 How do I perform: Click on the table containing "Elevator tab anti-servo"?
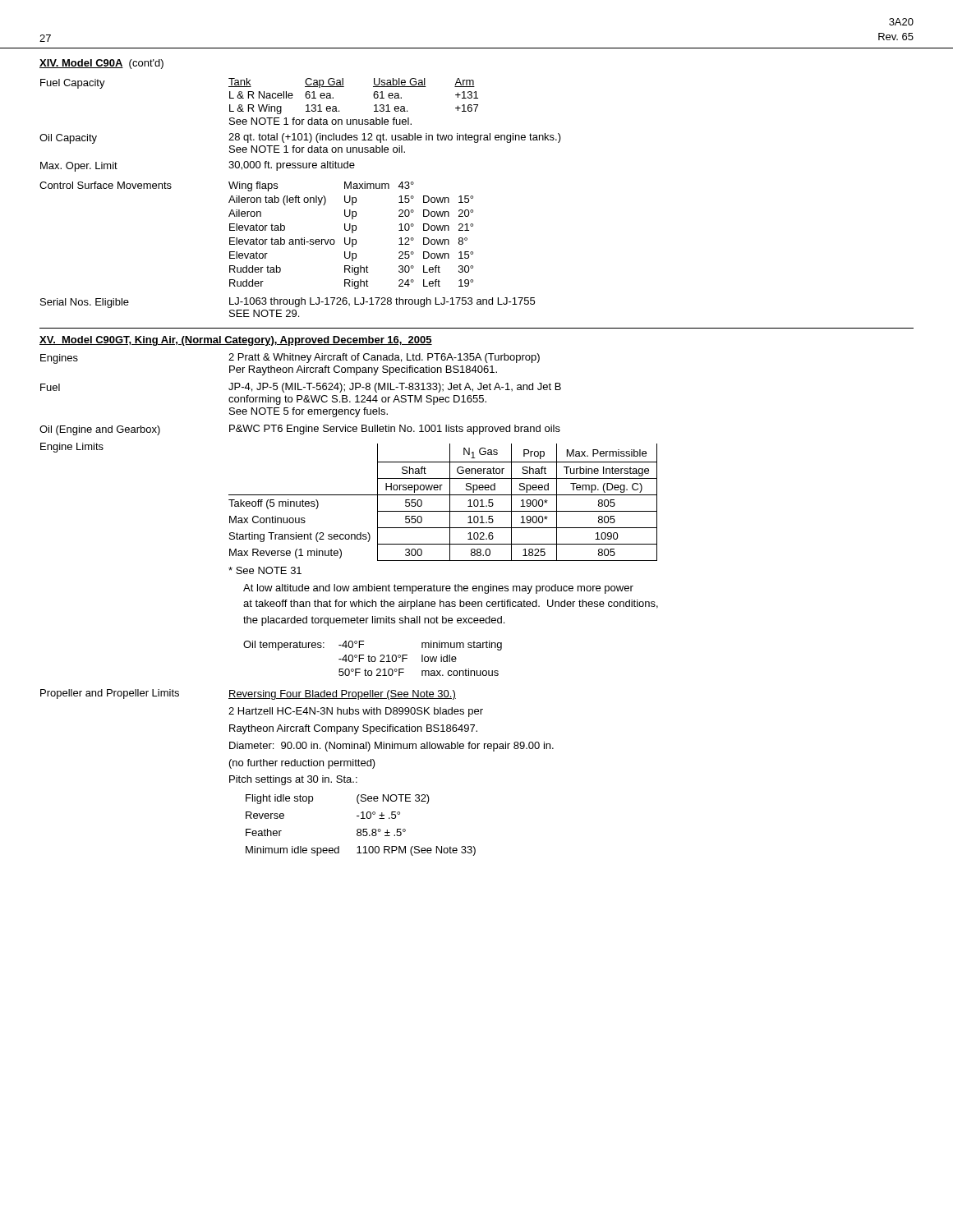point(476,234)
